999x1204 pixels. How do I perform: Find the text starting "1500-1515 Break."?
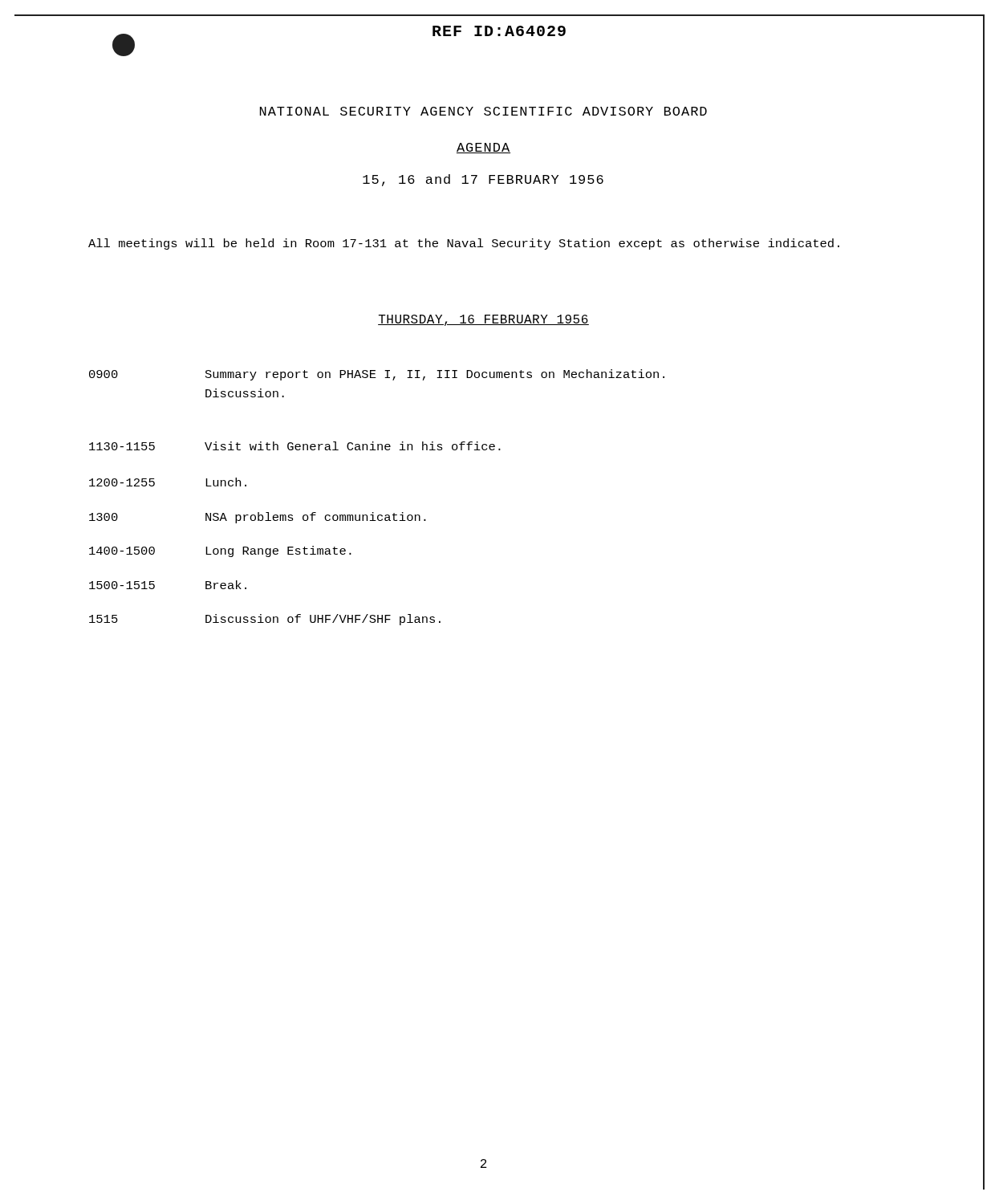click(x=114, y=585)
